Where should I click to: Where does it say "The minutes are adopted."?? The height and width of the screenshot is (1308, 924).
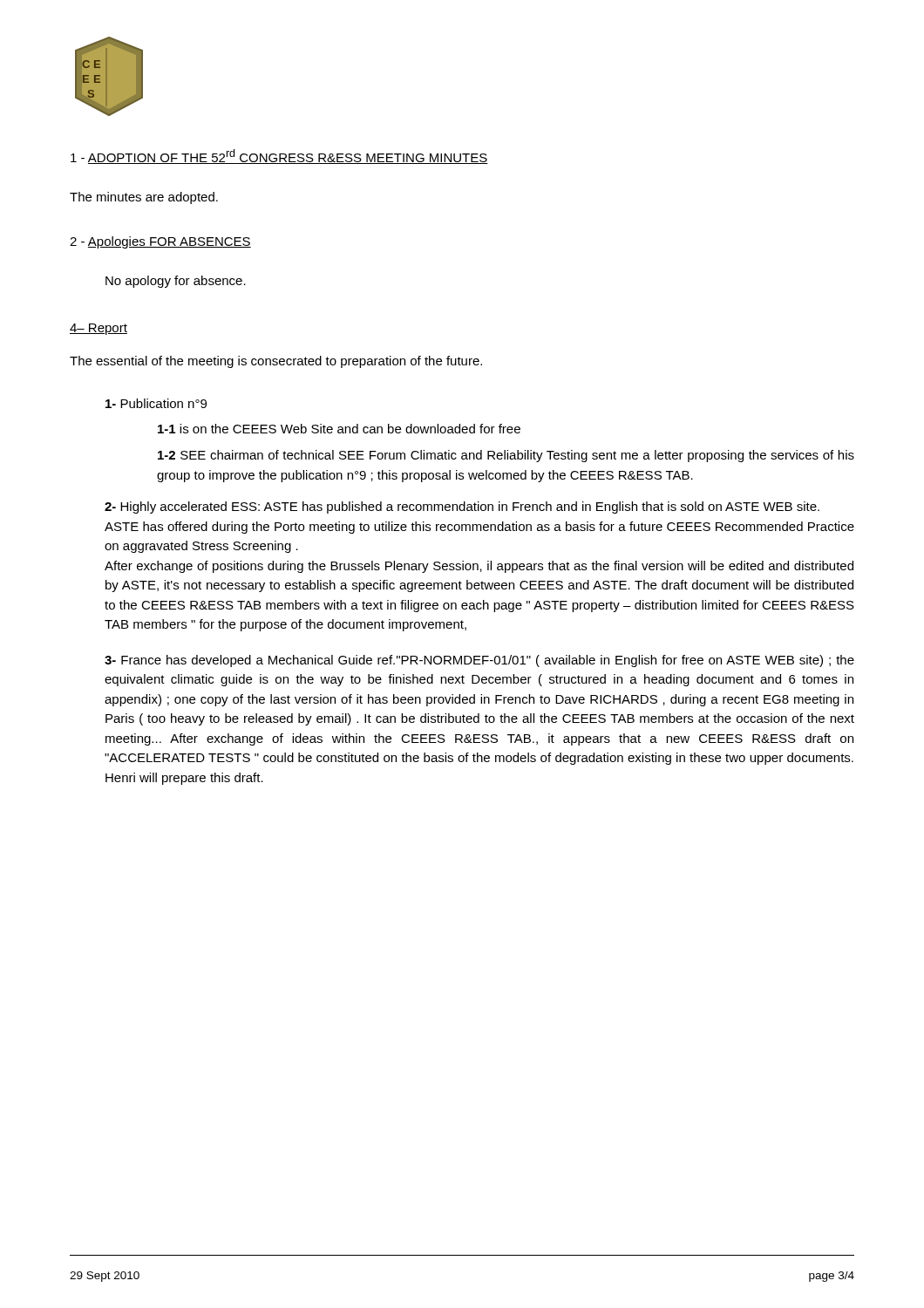coord(144,197)
